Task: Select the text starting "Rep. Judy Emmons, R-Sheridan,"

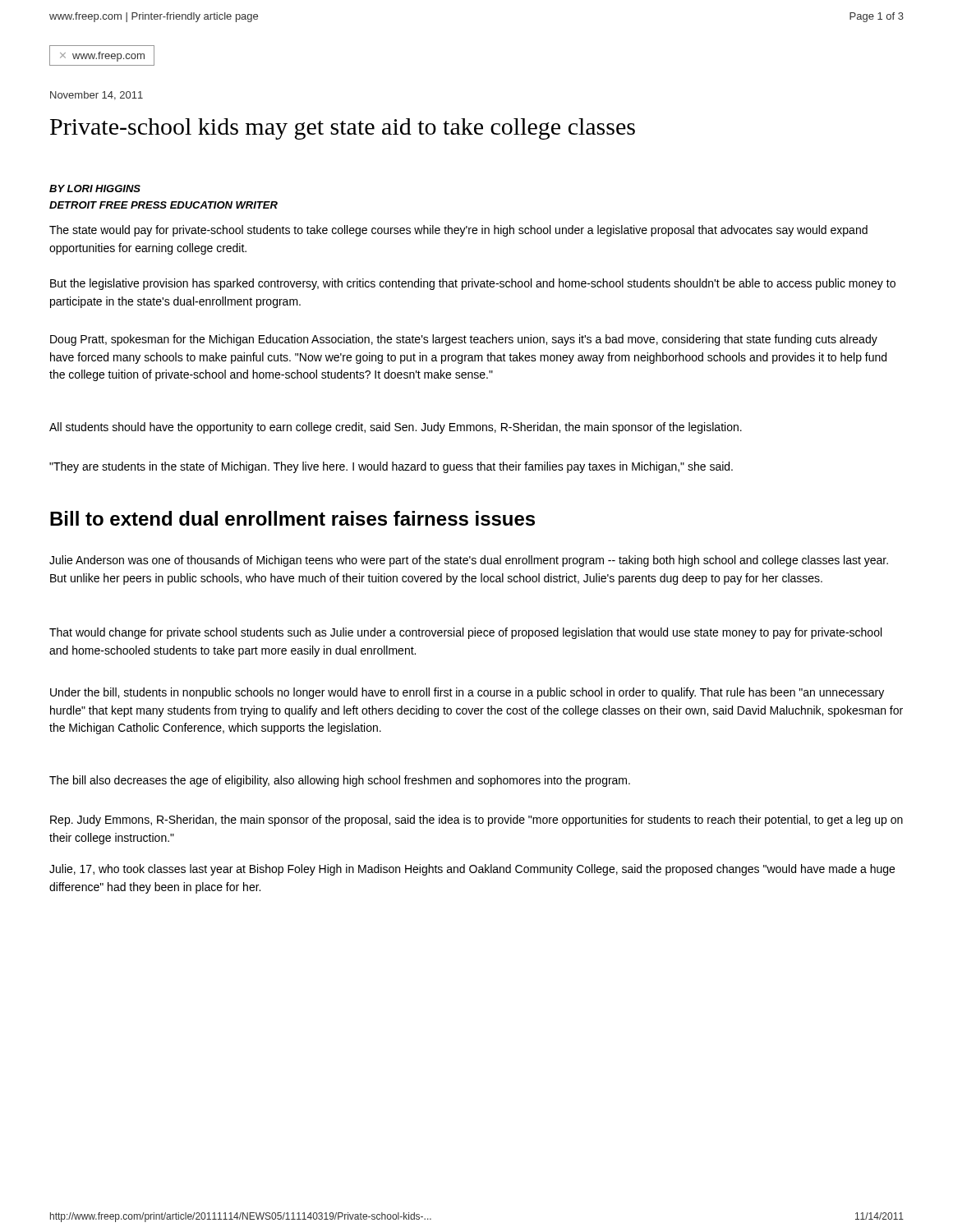Action: click(476, 829)
